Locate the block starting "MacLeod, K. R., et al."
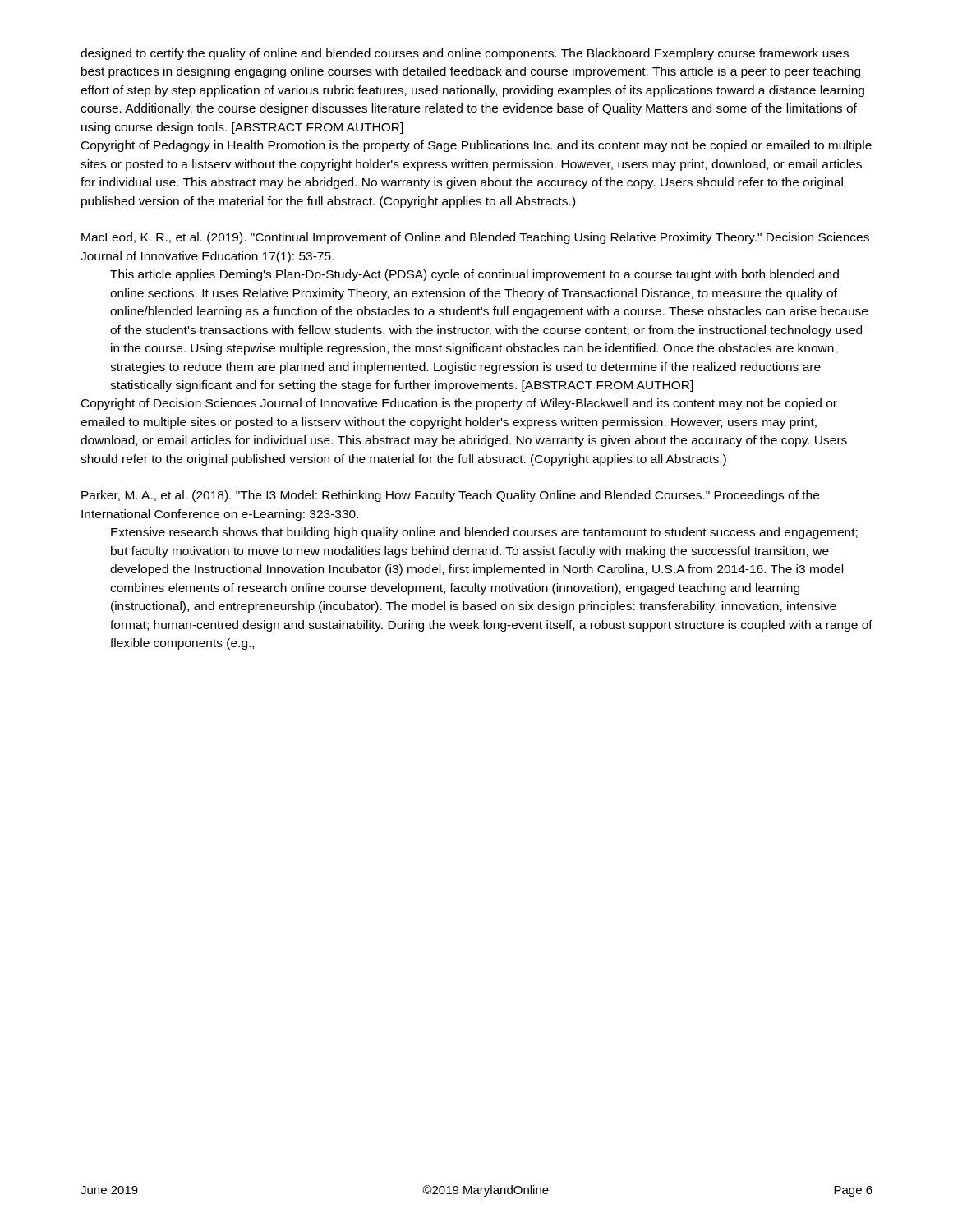 (x=476, y=348)
